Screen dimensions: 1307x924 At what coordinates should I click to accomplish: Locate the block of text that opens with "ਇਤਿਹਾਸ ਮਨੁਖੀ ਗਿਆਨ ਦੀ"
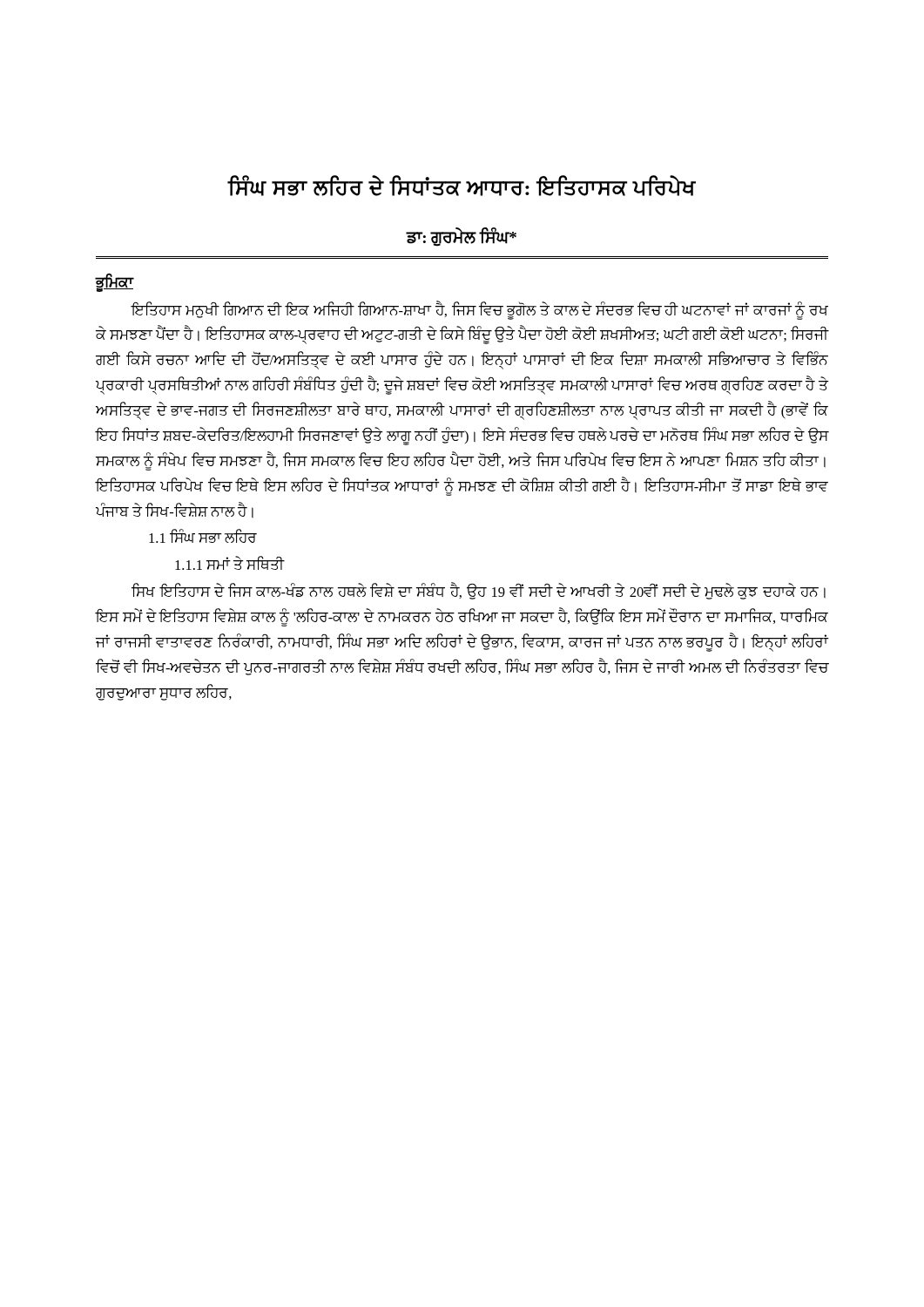pyautogui.click(x=462, y=411)
